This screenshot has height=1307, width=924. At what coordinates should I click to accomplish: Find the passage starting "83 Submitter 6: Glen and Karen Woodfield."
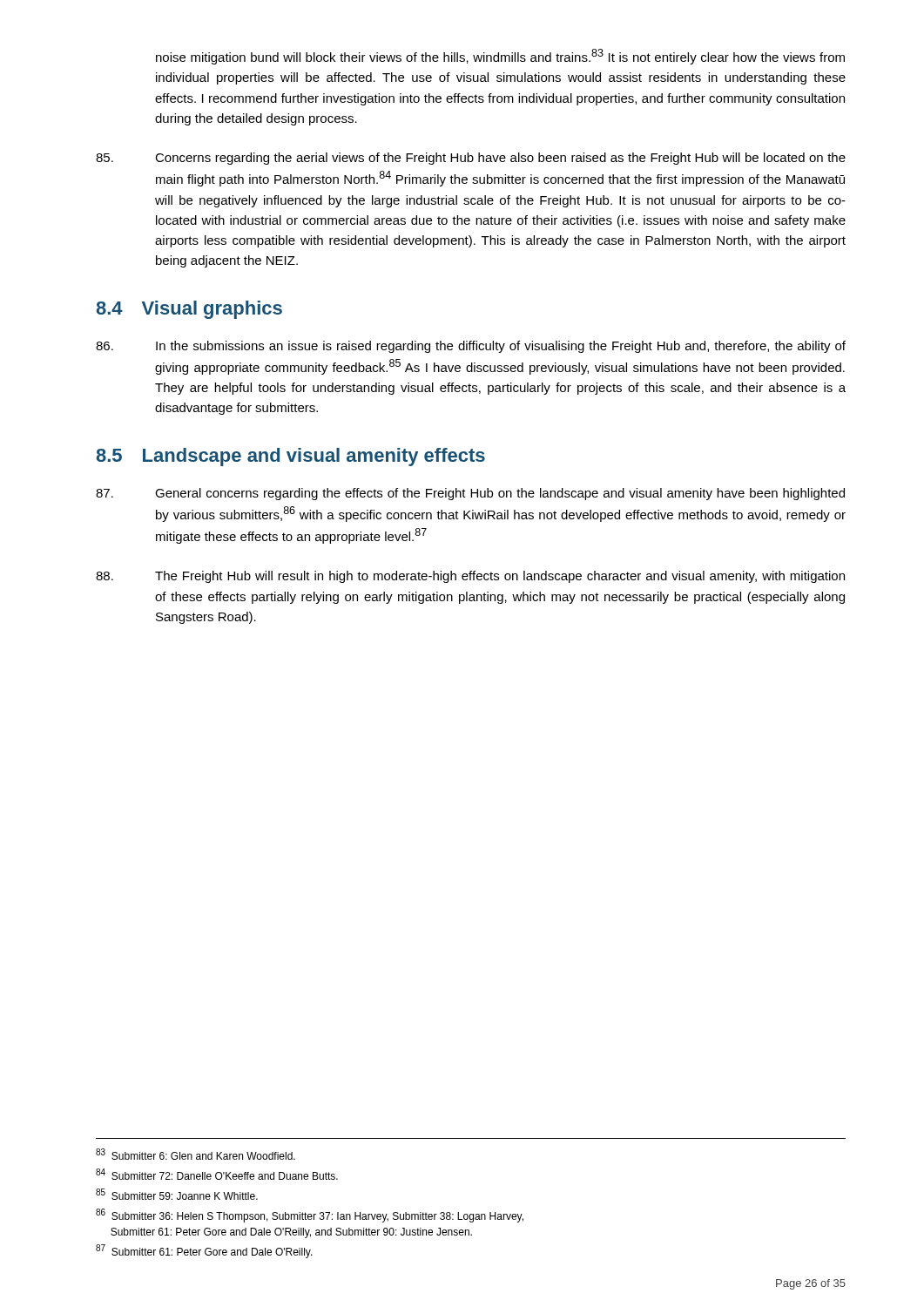point(196,1155)
